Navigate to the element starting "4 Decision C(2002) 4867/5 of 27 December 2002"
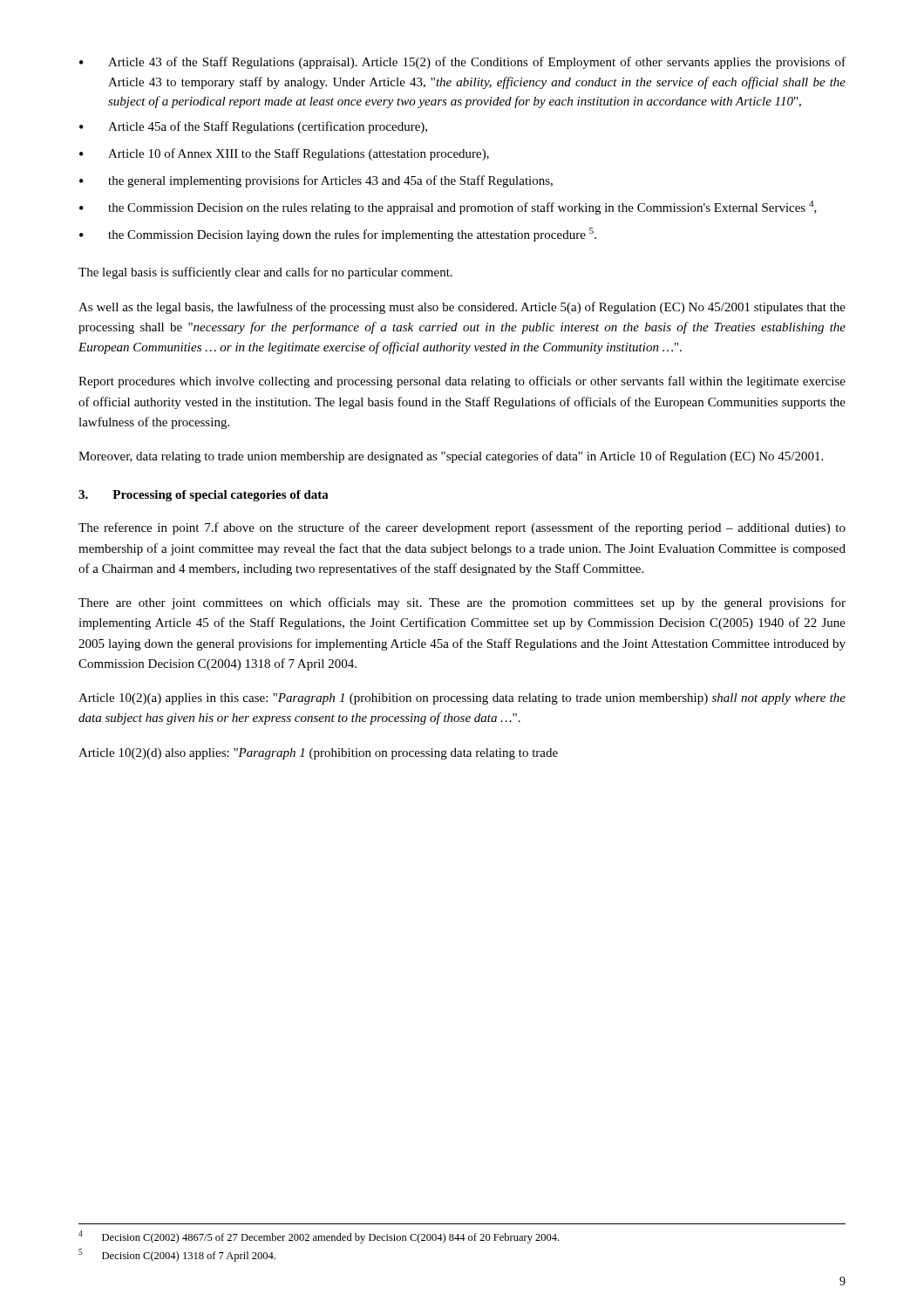924x1308 pixels. coord(319,1236)
